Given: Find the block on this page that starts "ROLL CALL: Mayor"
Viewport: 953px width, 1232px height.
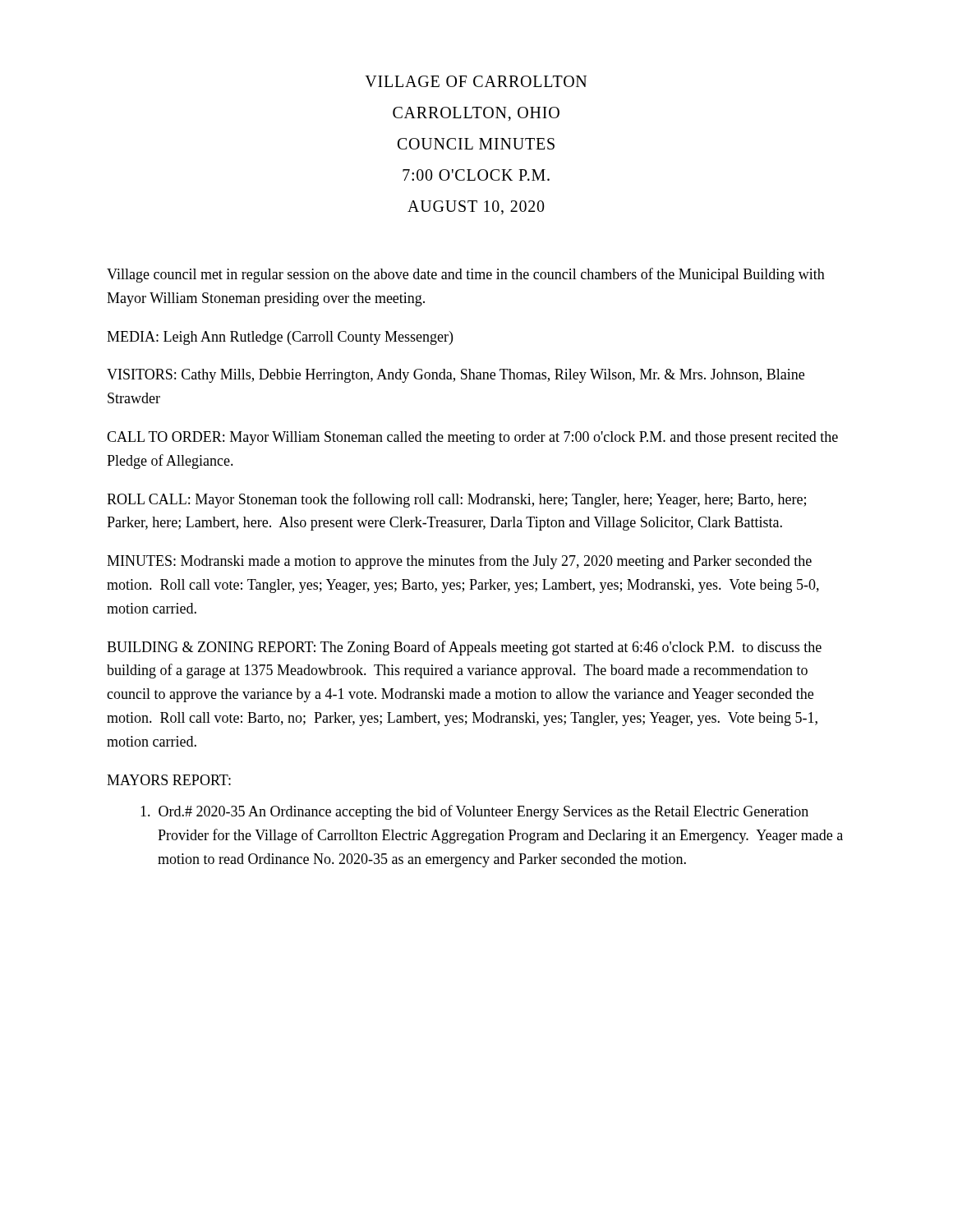Looking at the screenshot, I should tap(457, 511).
